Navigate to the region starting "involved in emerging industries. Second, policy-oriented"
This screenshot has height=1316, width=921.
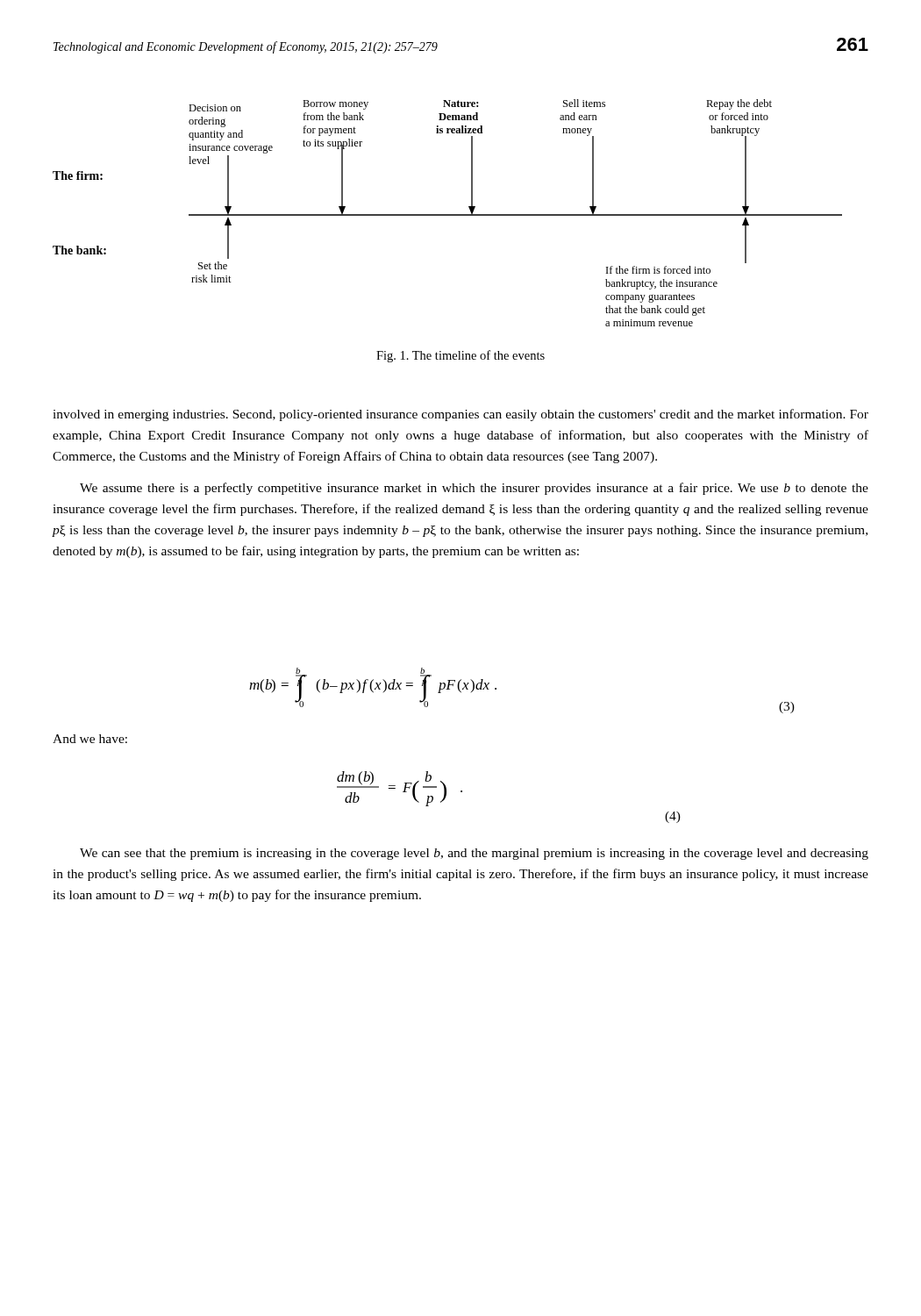click(x=460, y=435)
